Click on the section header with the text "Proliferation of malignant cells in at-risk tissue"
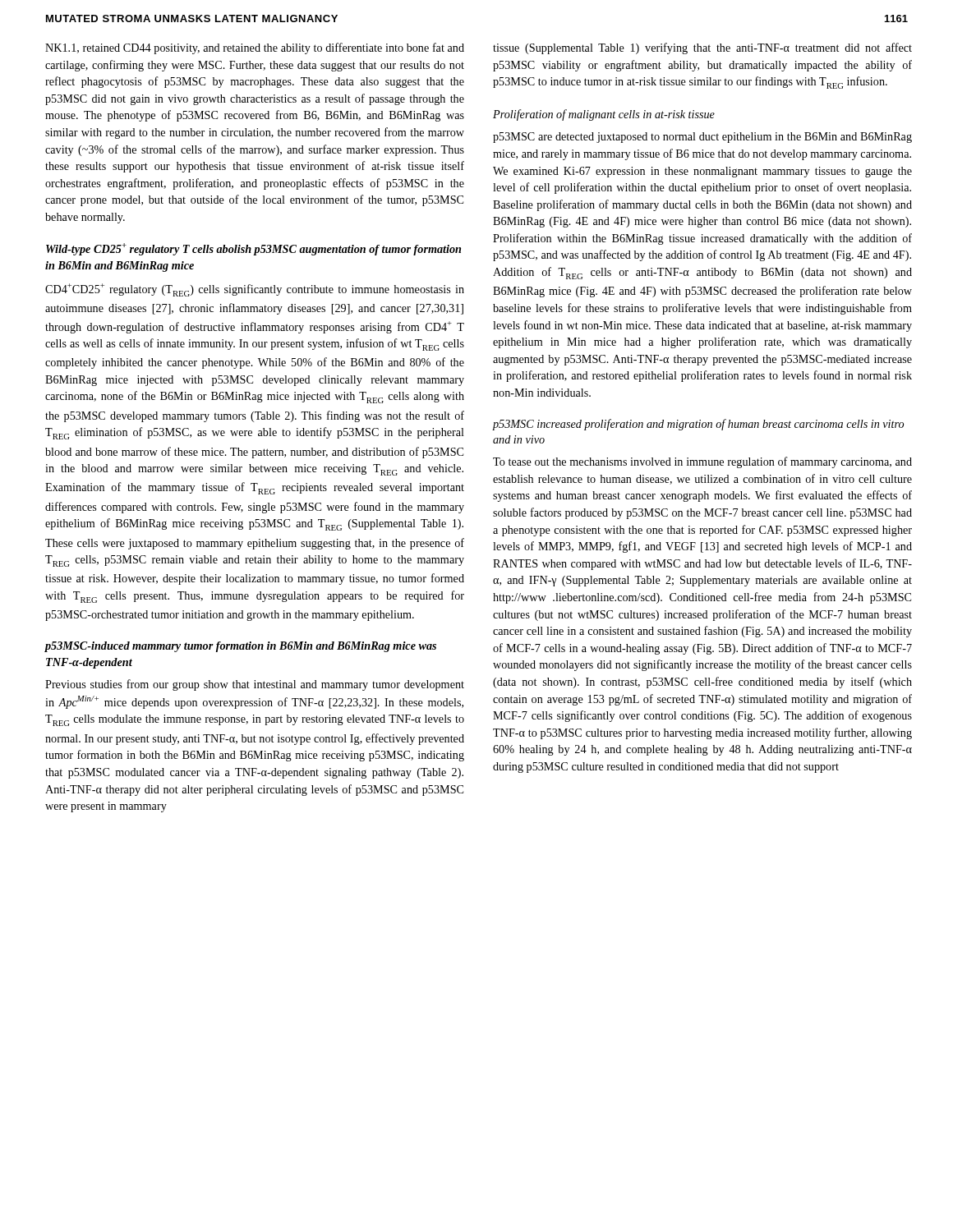 [702, 115]
